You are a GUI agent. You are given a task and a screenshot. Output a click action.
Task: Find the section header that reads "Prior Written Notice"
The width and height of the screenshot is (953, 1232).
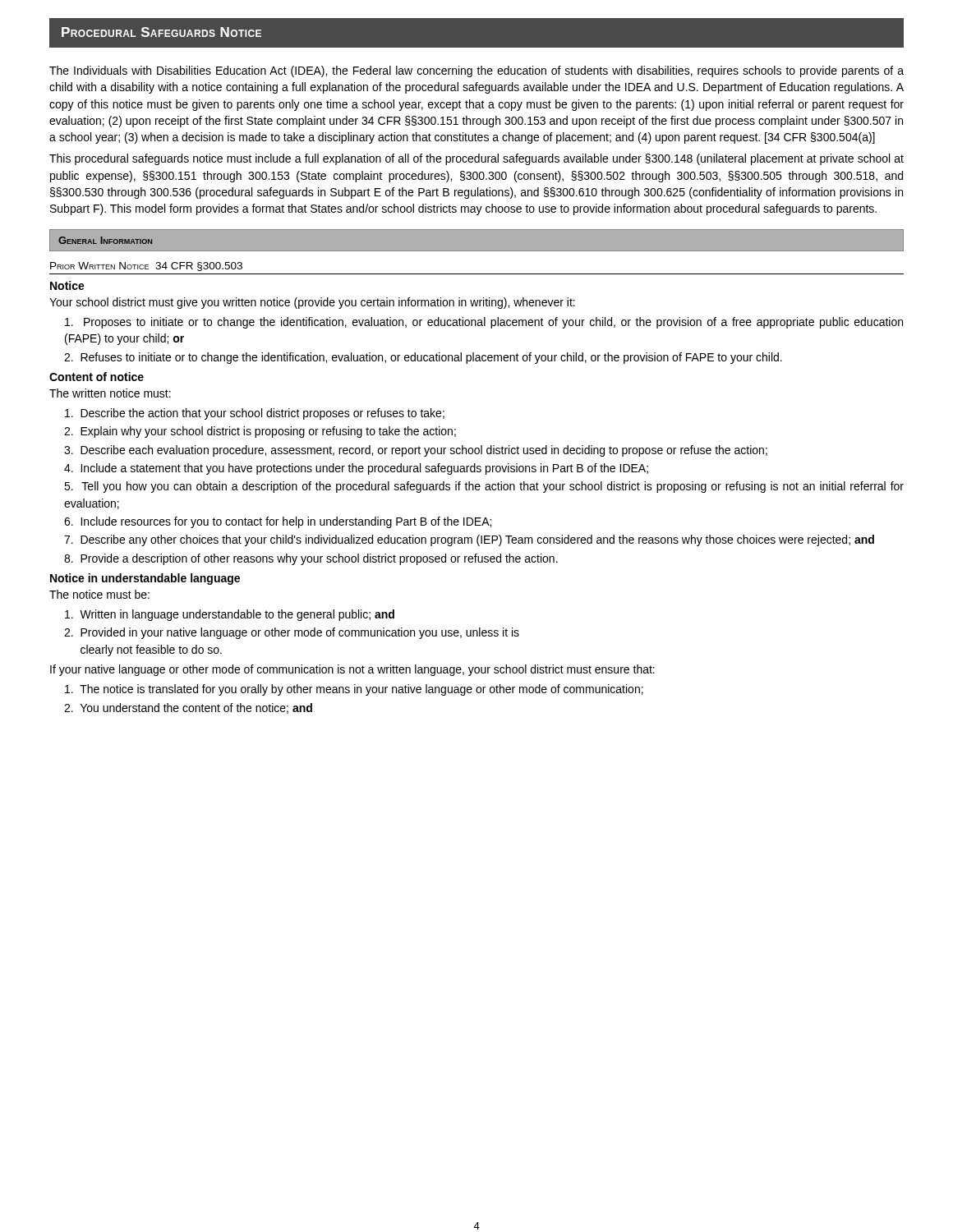[x=146, y=265]
